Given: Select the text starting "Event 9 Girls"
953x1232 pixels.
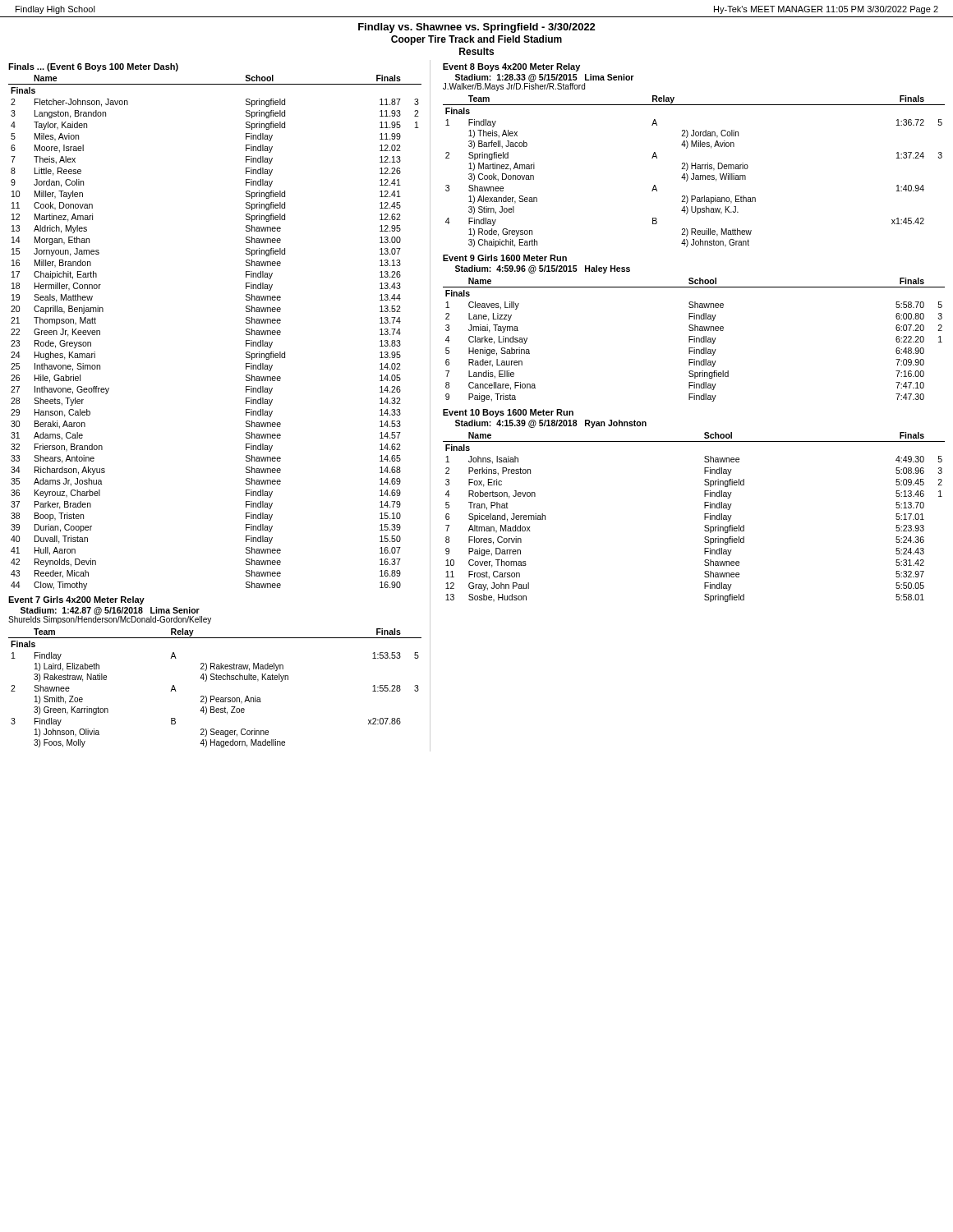Looking at the screenshot, I should tap(505, 258).
